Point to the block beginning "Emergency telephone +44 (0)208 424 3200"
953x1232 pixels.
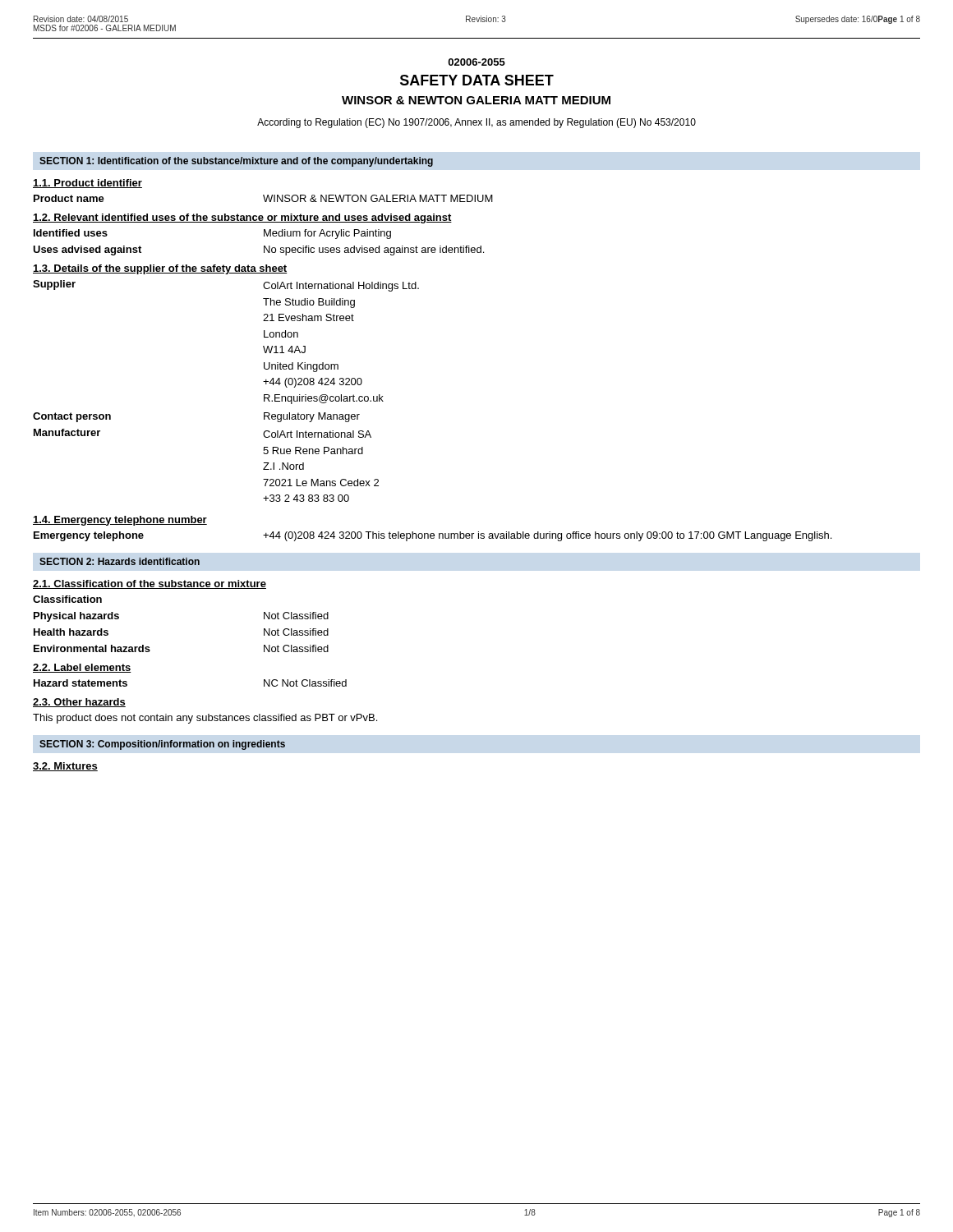(x=476, y=535)
